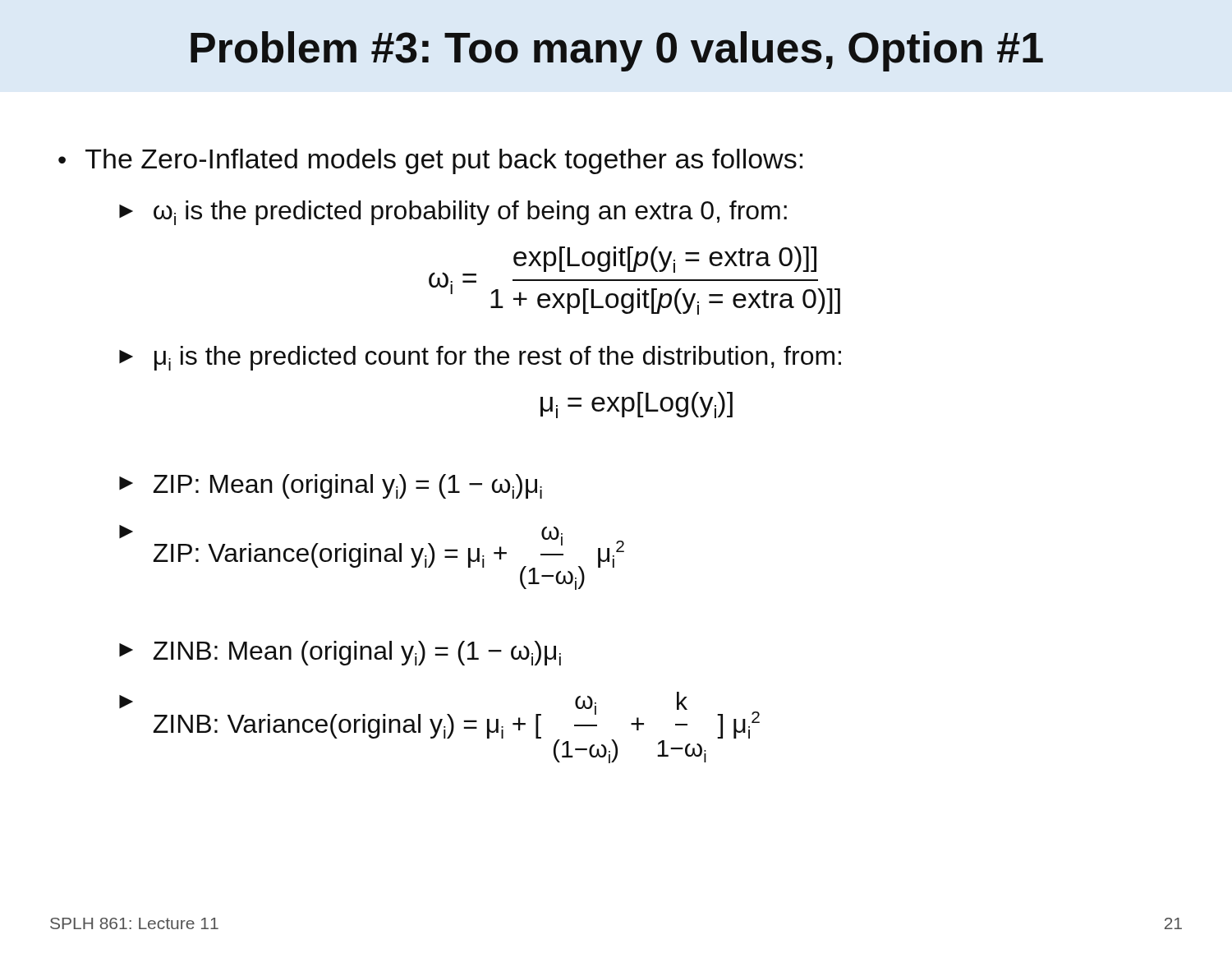Find the element starting "μi = exp[Log(yi)]"
Viewport: 1232px width, 953px height.
coord(637,404)
